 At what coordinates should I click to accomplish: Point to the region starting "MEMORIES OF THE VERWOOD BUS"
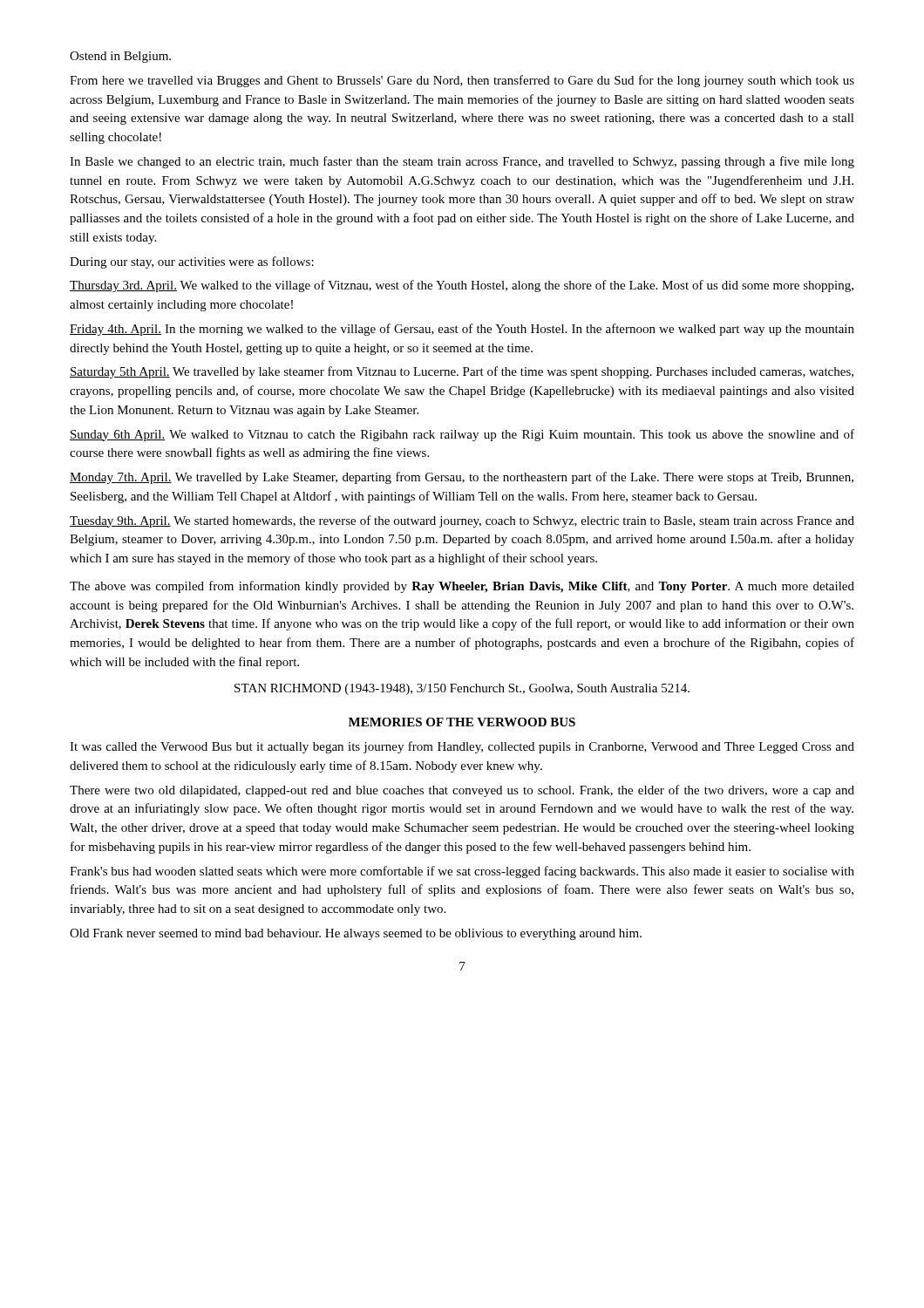pos(462,723)
